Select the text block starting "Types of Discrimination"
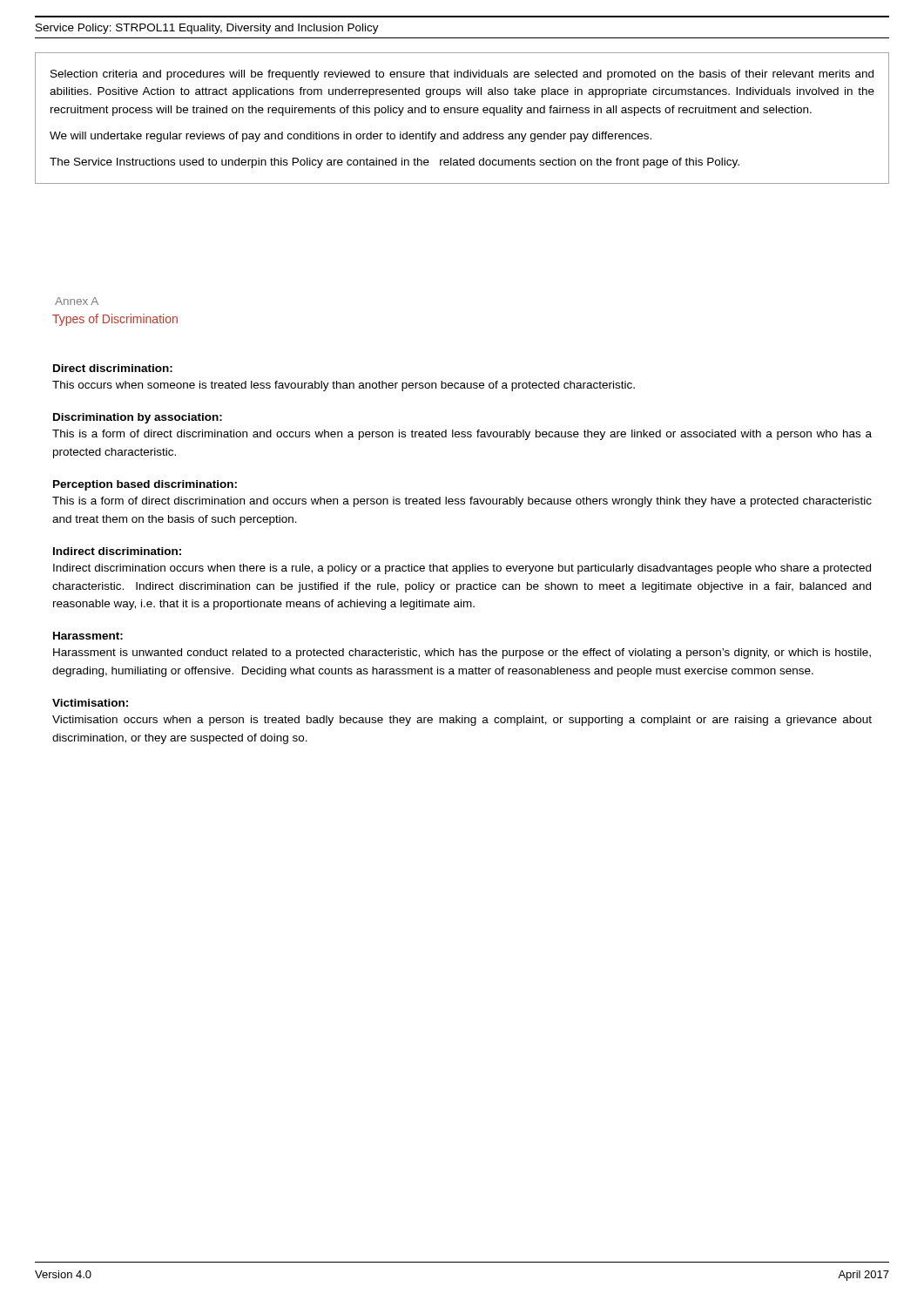Screen dimensions: 1307x924 click(x=115, y=319)
